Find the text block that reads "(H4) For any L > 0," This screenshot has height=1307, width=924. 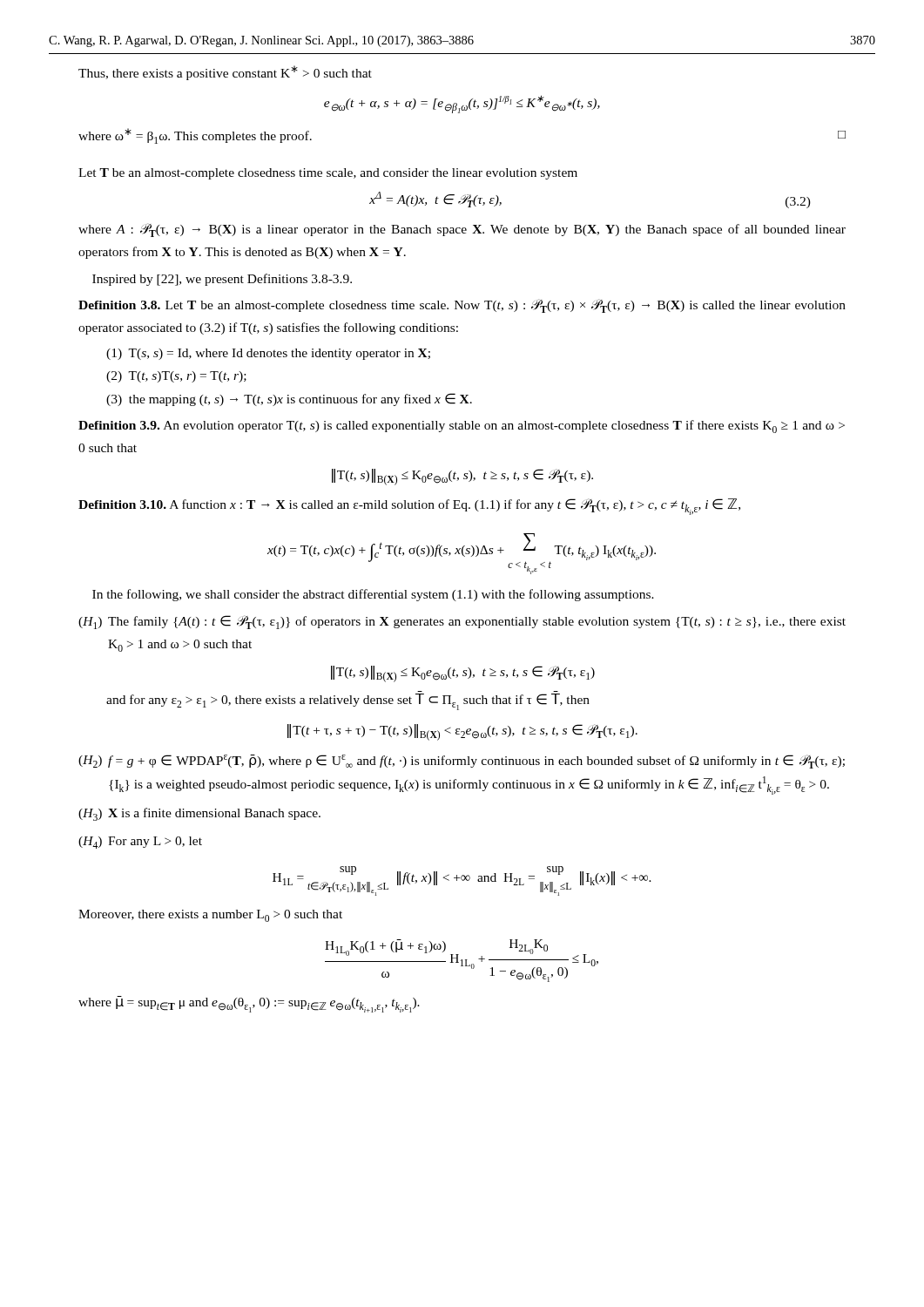(140, 843)
